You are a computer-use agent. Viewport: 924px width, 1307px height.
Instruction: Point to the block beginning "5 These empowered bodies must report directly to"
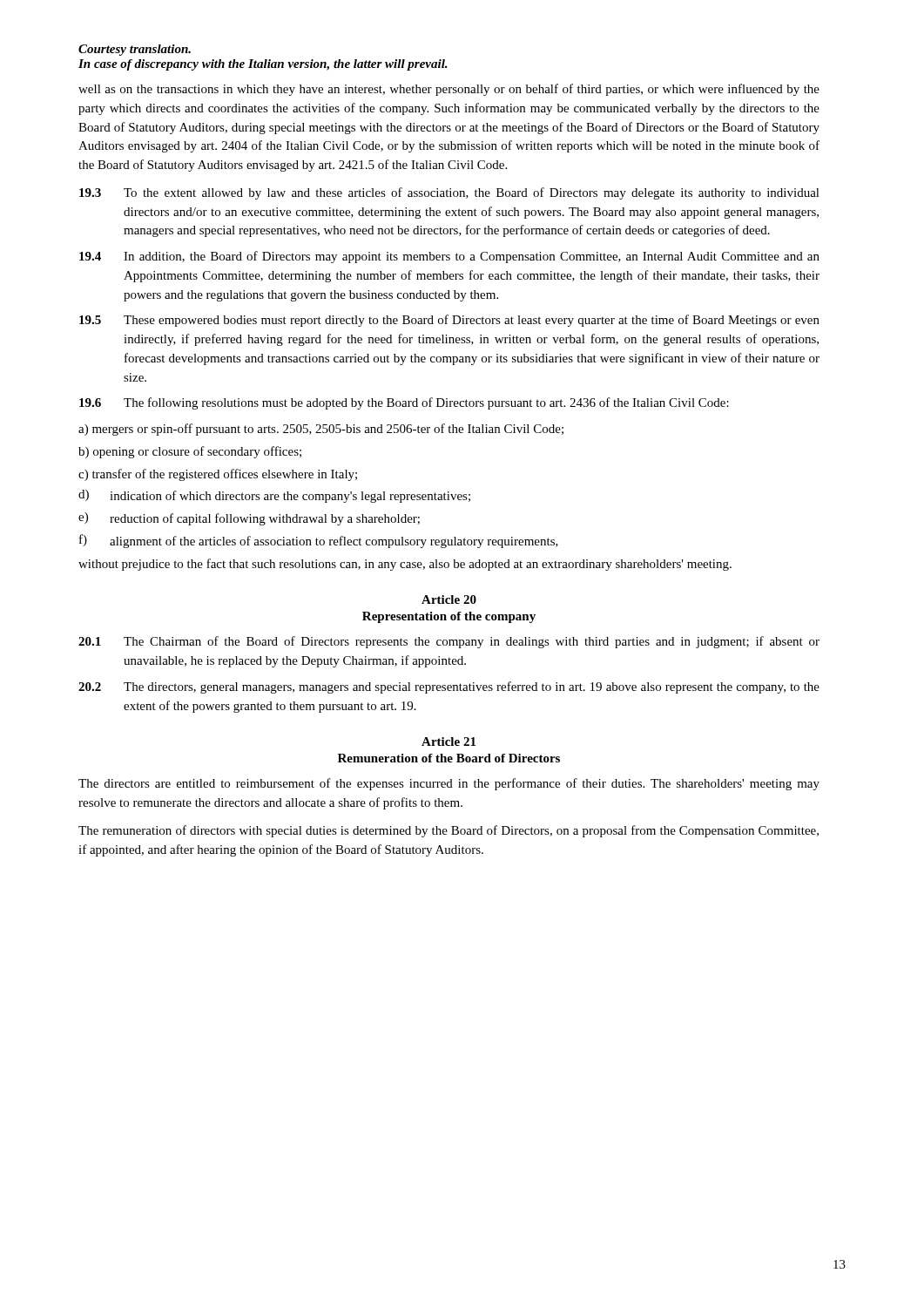click(x=449, y=349)
